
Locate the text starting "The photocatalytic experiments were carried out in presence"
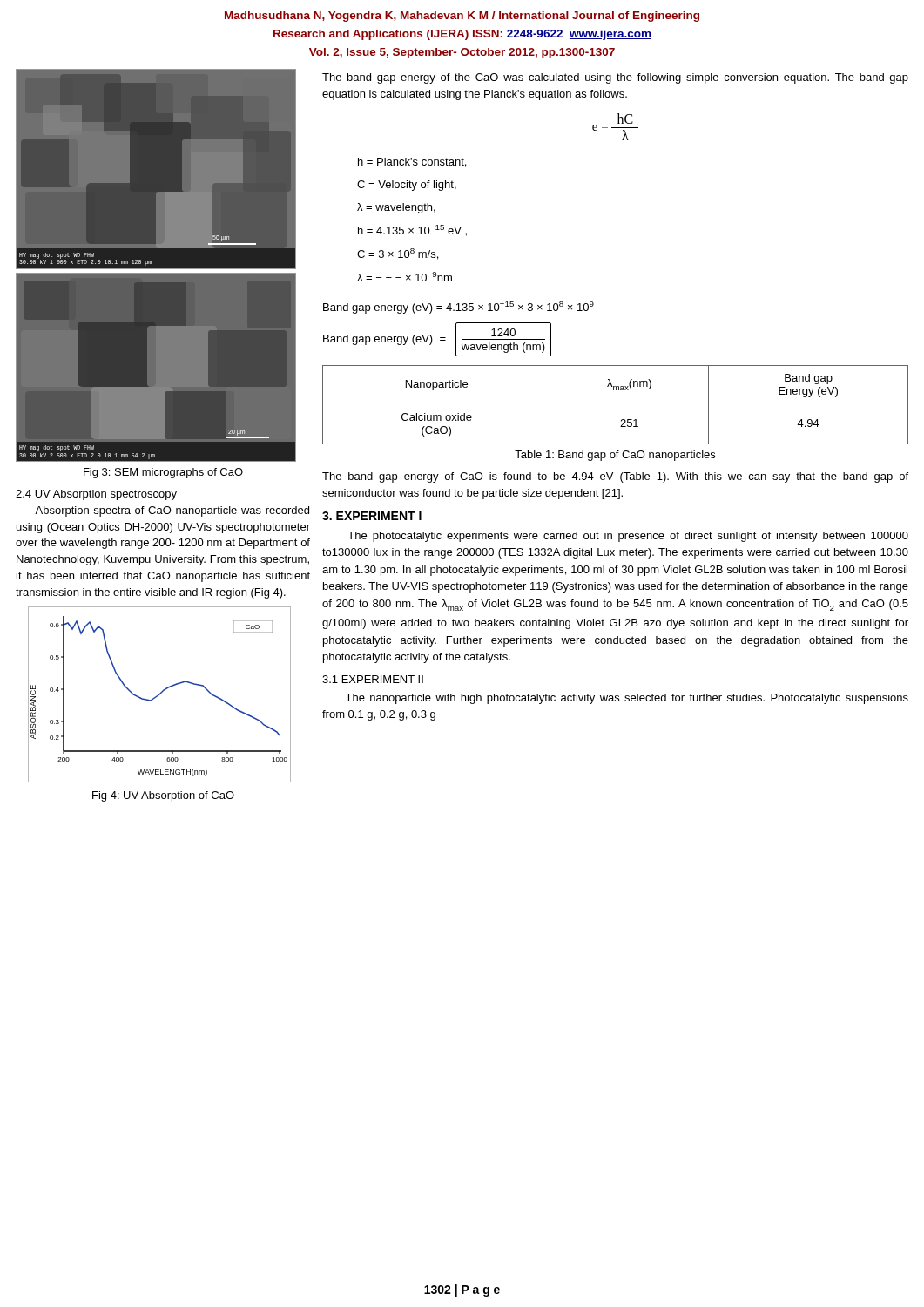click(615, 596)
